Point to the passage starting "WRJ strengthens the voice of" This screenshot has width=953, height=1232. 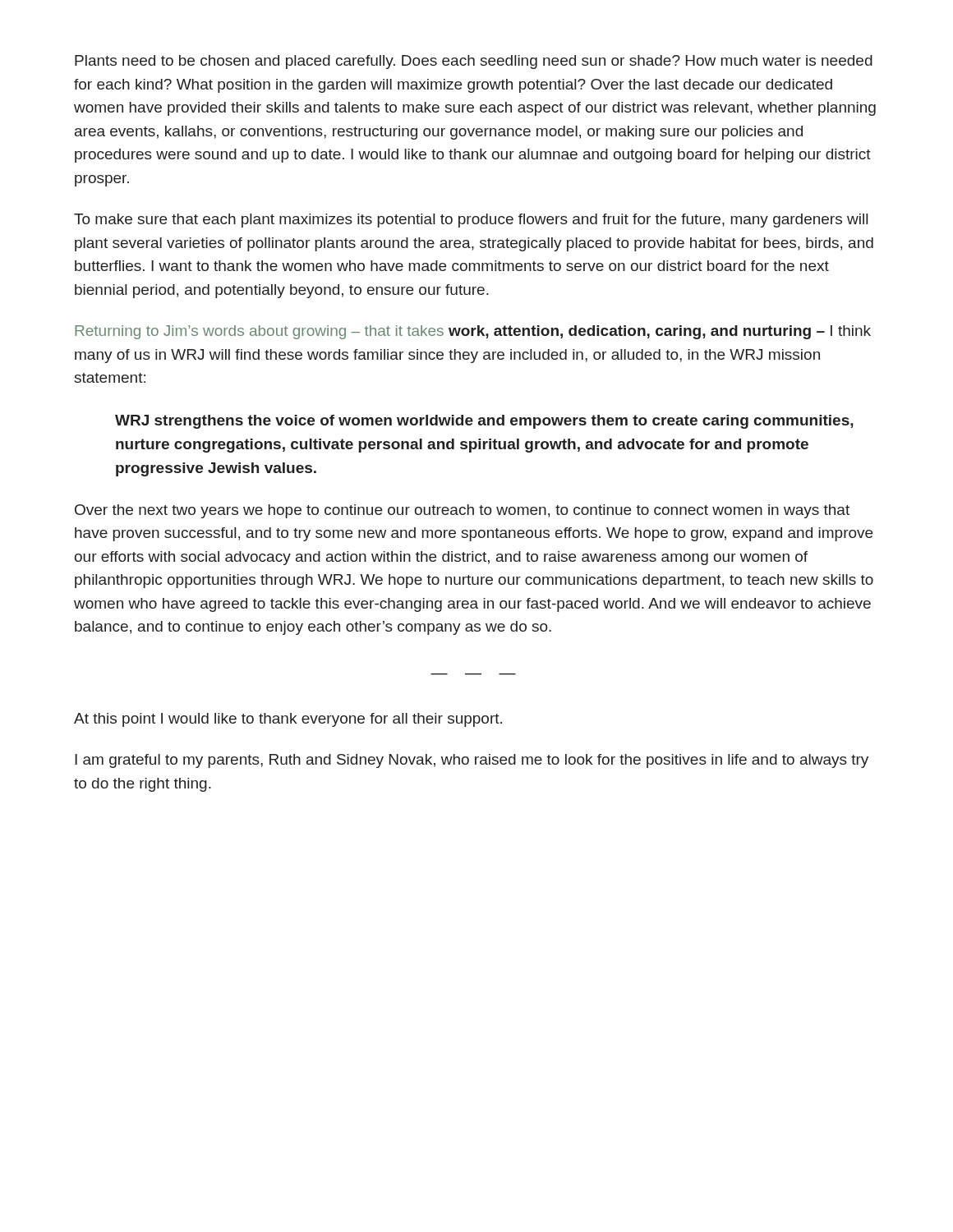(x=485, y=444)
